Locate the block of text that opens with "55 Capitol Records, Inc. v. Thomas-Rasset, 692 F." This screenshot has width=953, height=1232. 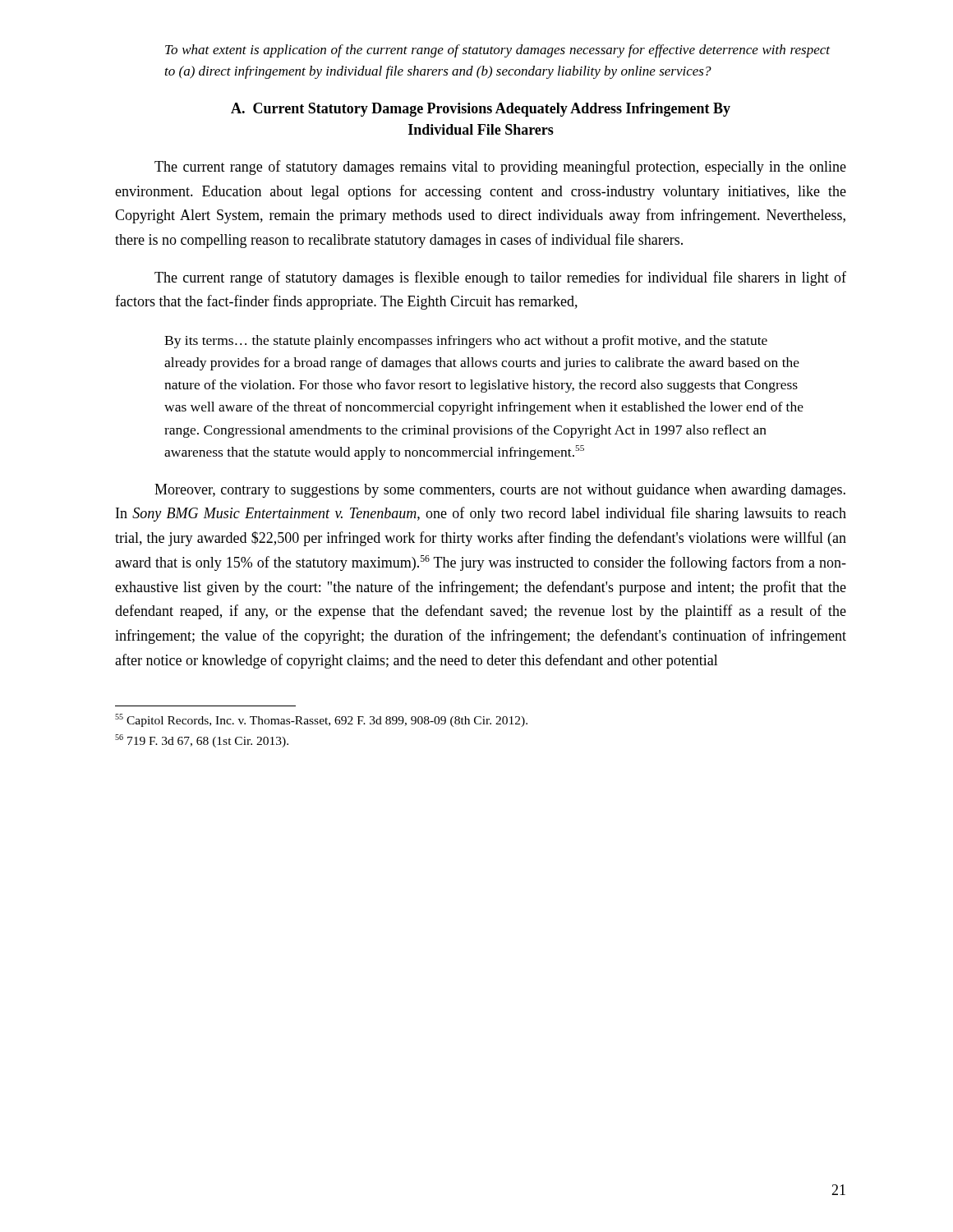[481, 731]
